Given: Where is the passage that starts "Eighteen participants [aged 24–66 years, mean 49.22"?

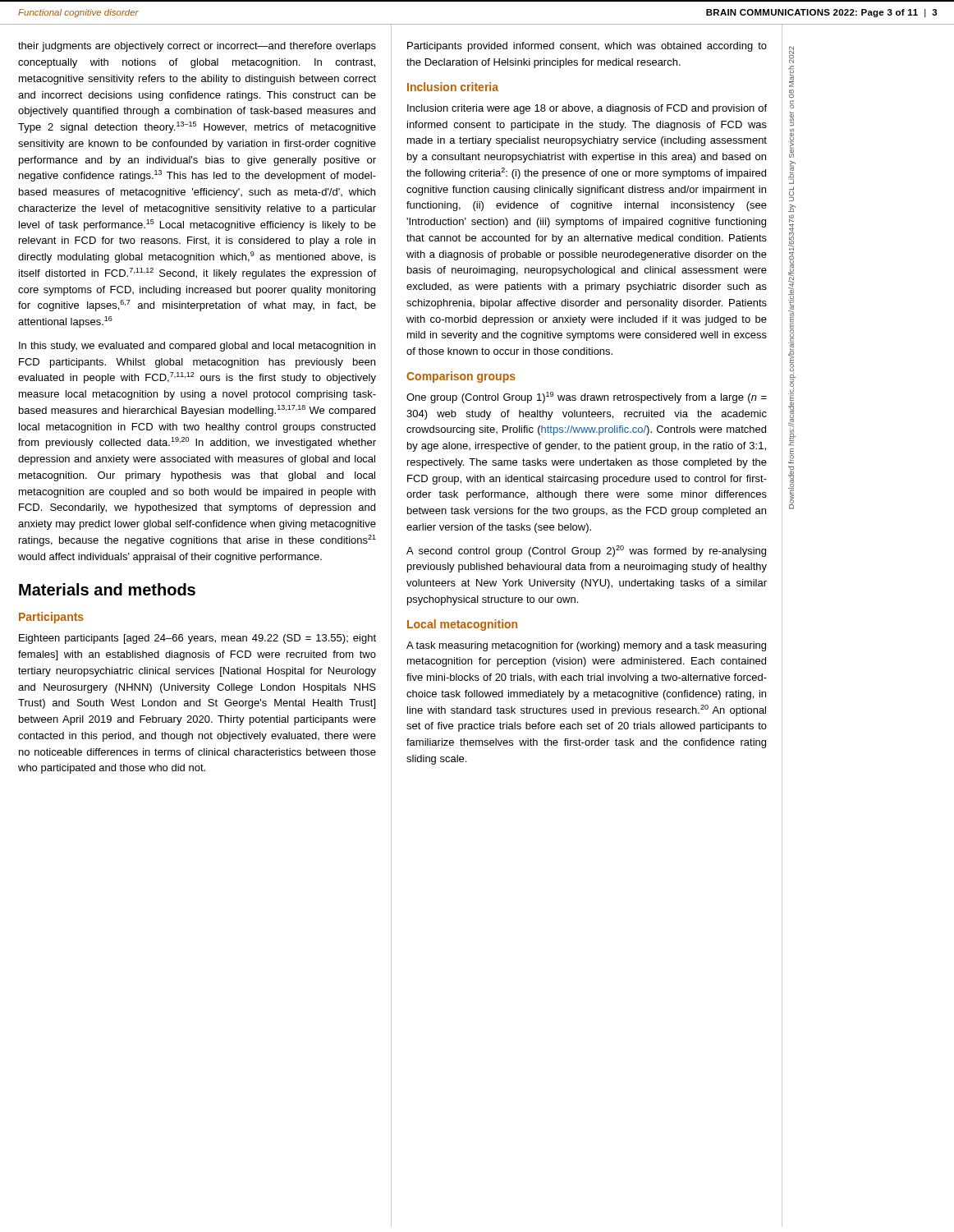Looking at the screenshot, I should coord(197,703).
